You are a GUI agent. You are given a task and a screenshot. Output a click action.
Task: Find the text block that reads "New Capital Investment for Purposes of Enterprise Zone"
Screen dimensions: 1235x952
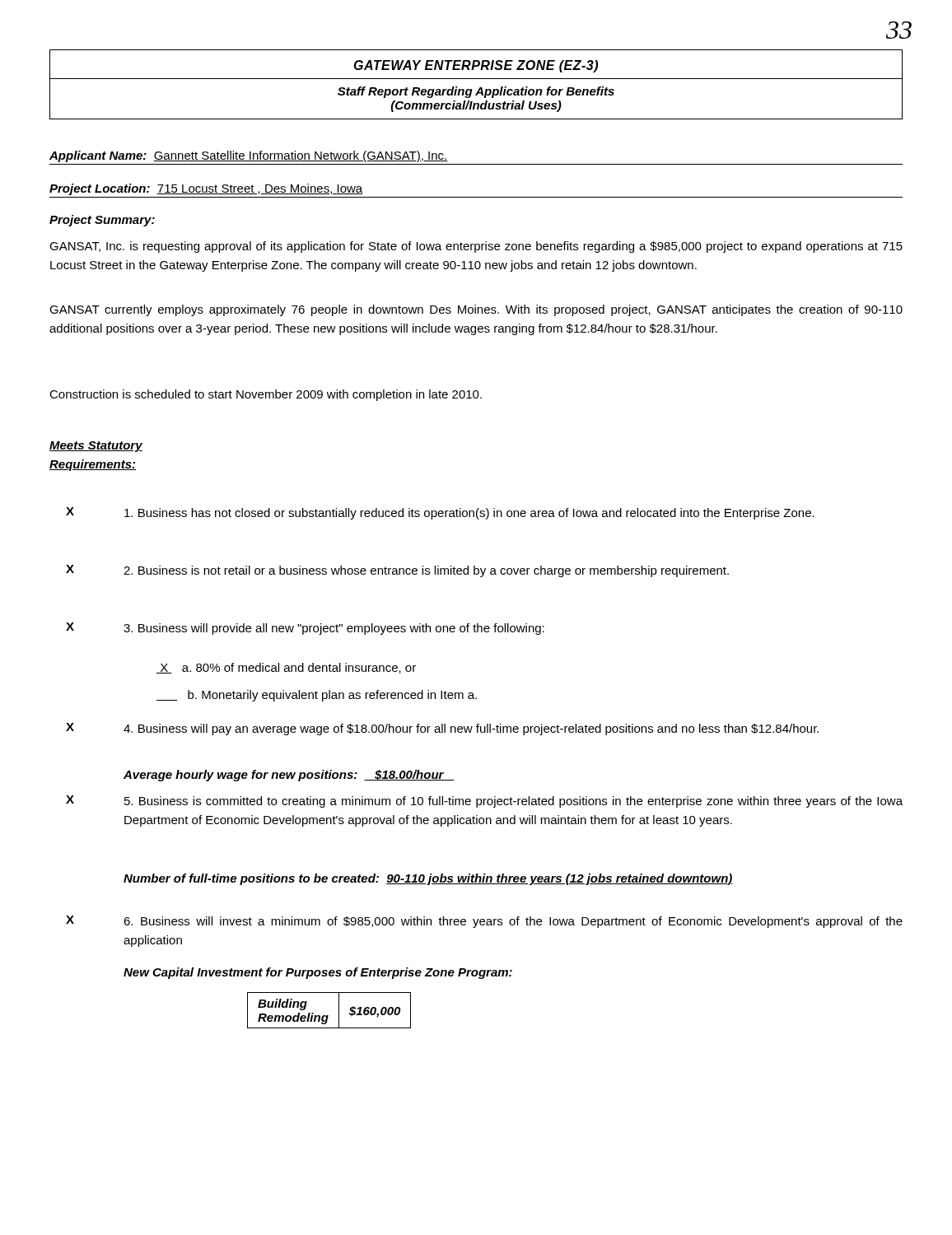click(x=318, y=972)
